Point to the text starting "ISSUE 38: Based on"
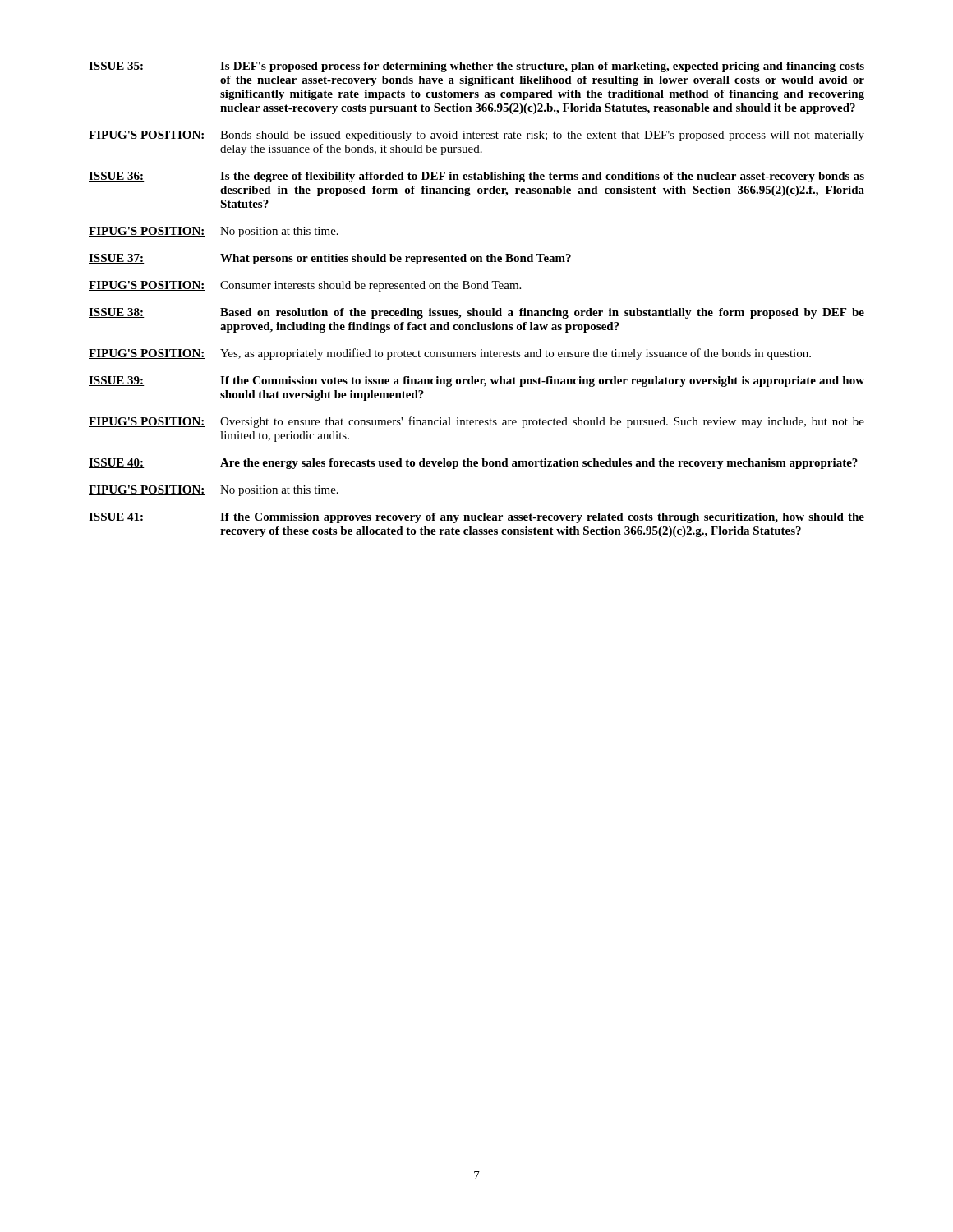Screen dimensions: 1232x953 pos(476,320)
